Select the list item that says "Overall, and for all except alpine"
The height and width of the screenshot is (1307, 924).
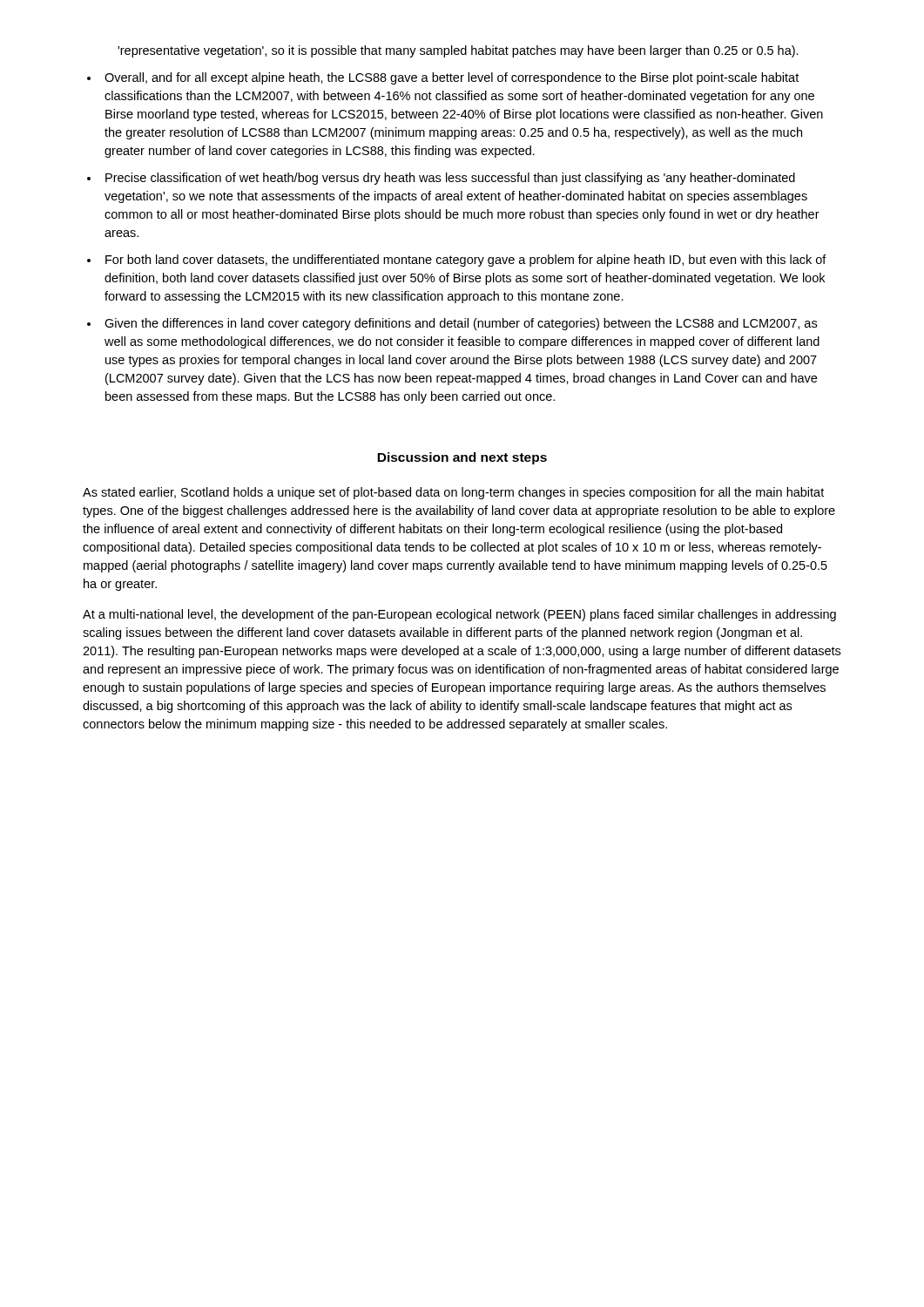464,114
